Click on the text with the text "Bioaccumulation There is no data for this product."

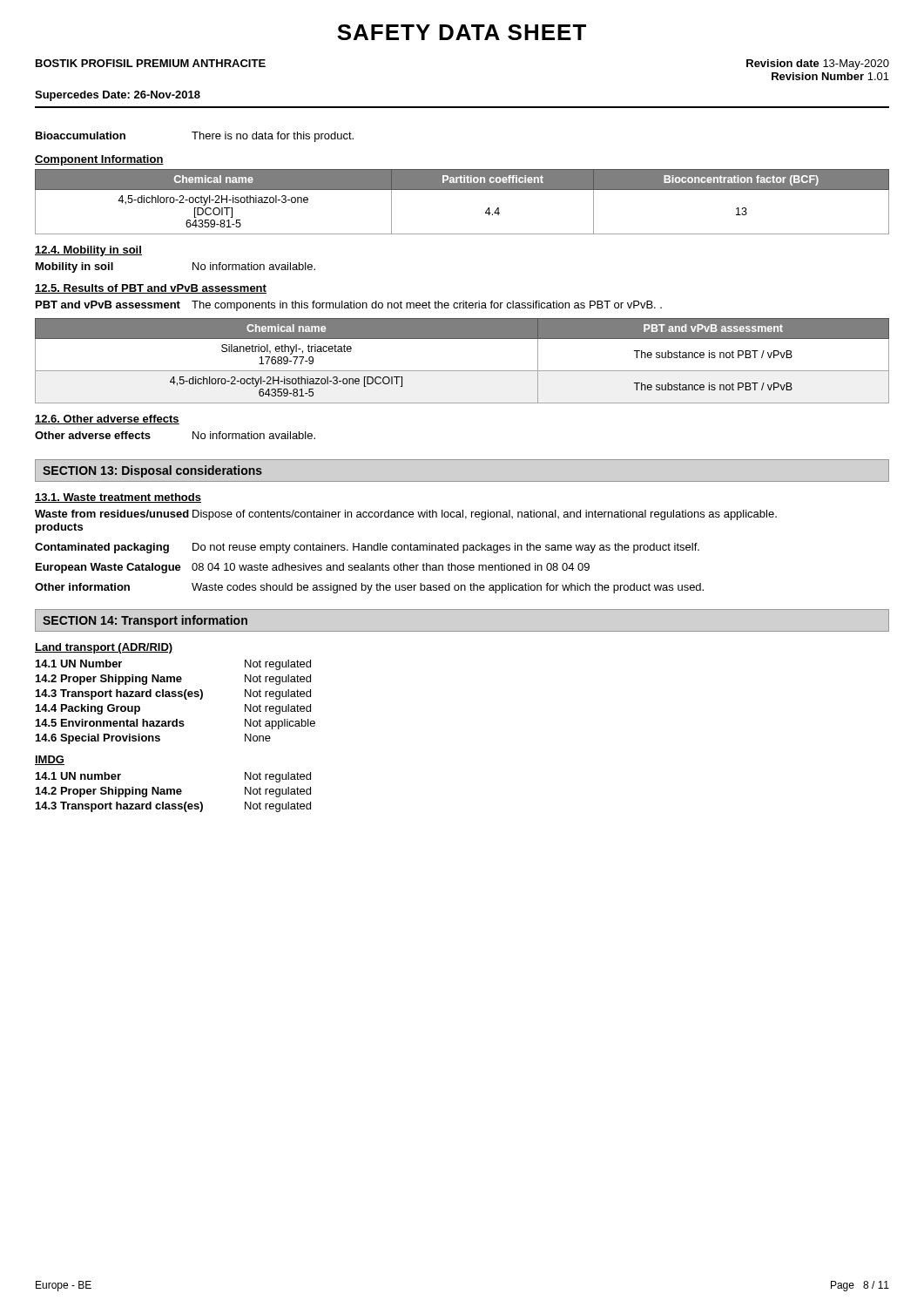pos(195,137)
